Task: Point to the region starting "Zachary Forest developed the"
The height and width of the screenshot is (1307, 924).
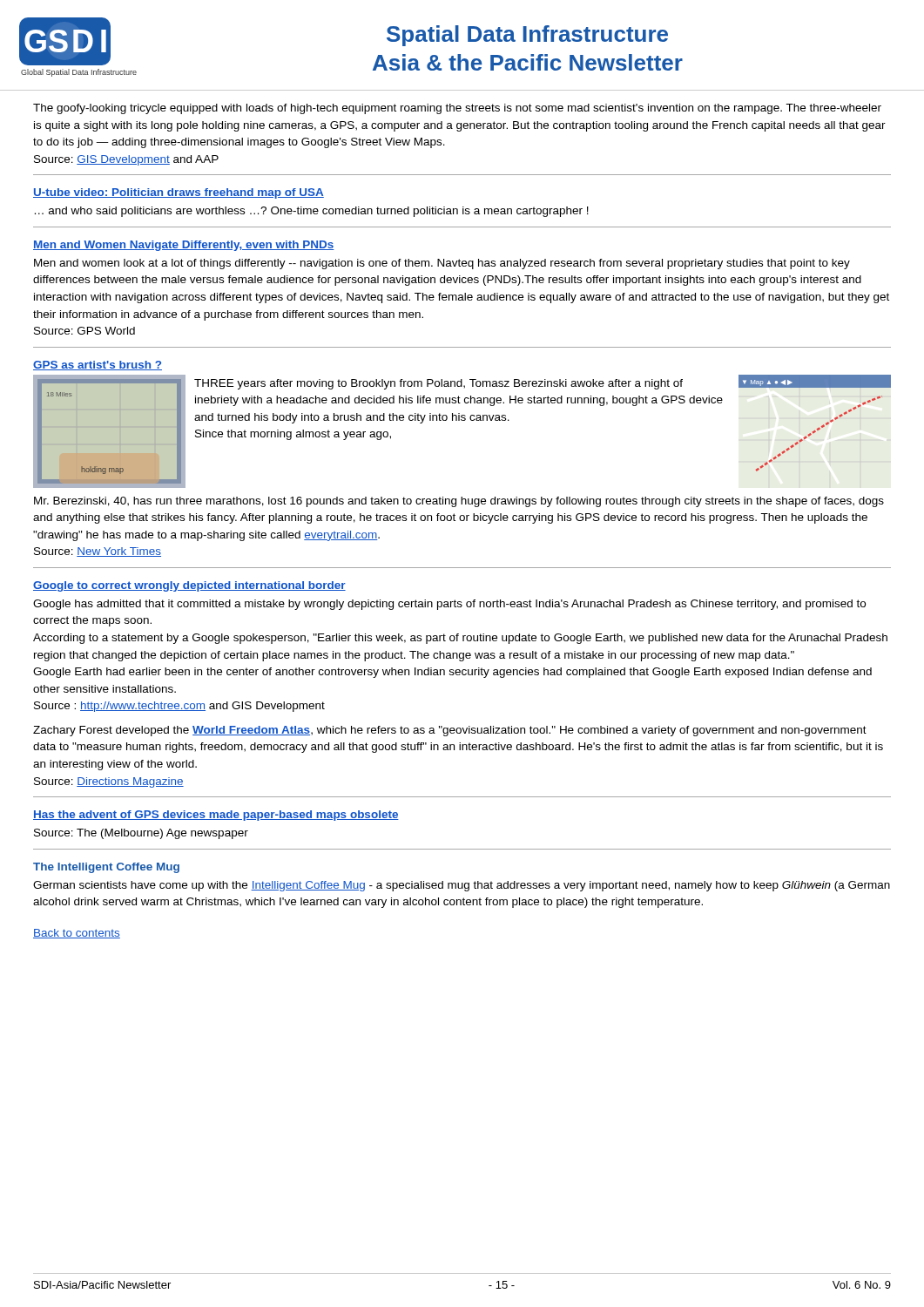Action: point(458,755)
